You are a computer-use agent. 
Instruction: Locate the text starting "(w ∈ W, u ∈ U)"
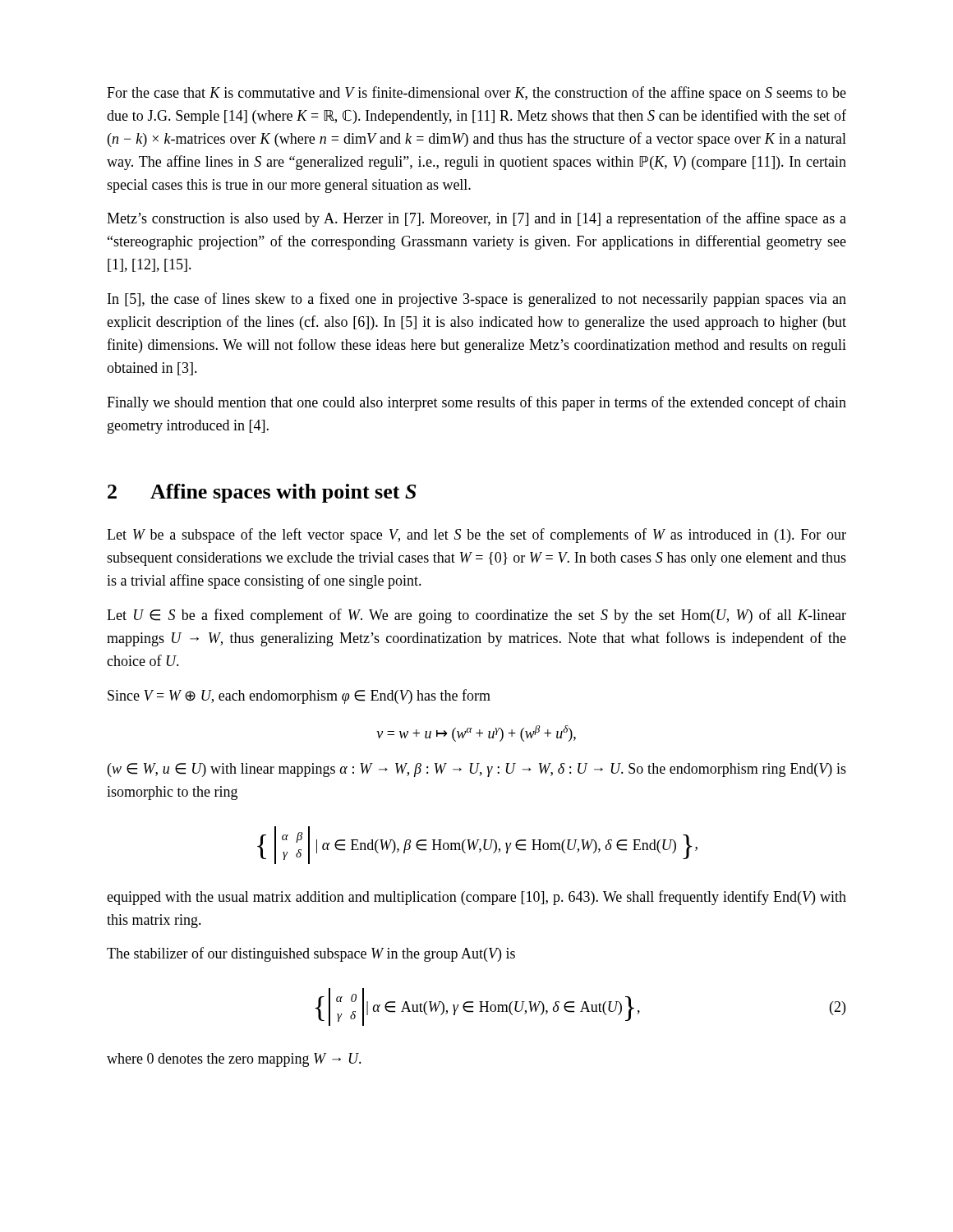pyautogui.click(x=476, y=781)
